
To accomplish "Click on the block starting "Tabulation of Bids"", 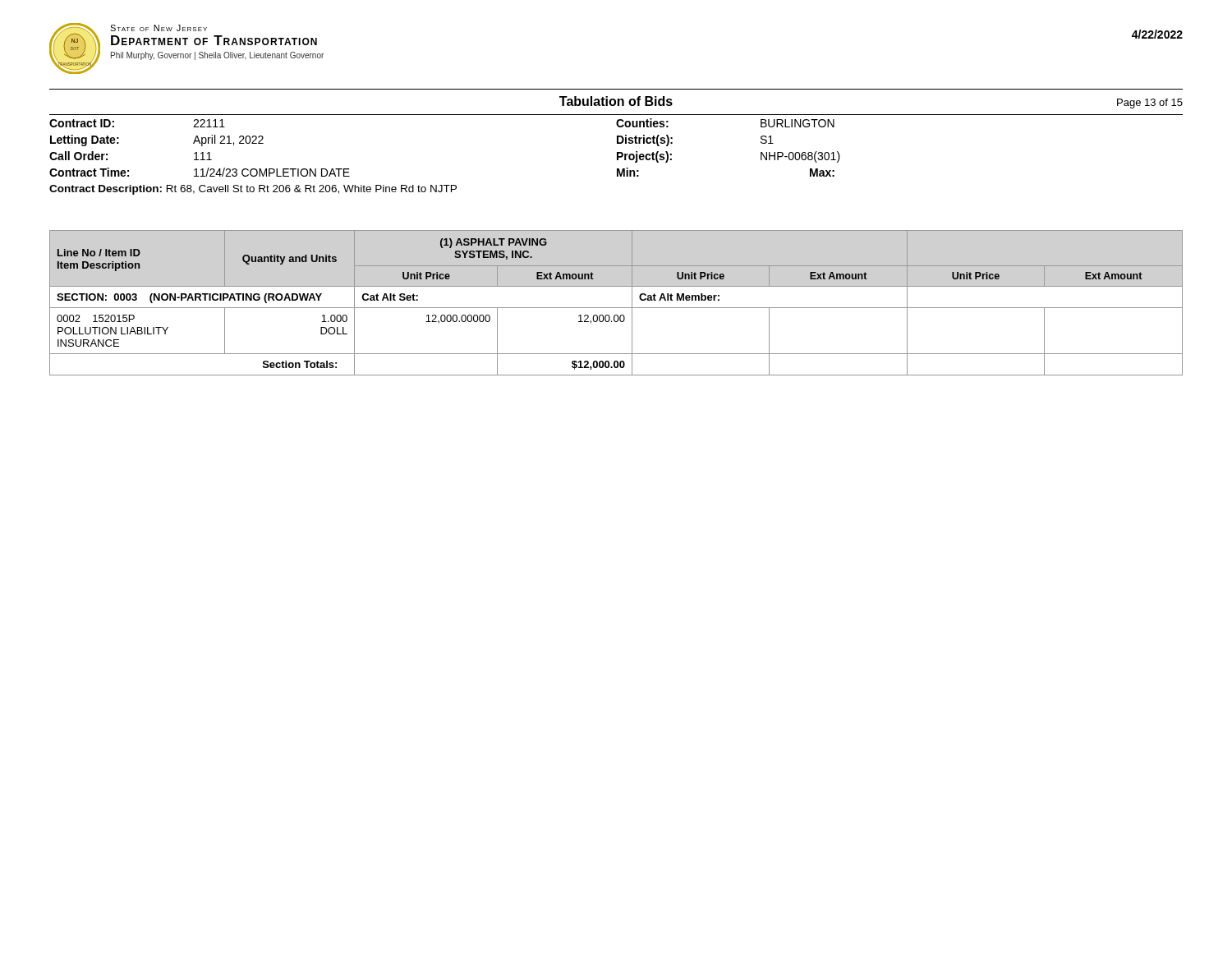I will click(616, 101).
